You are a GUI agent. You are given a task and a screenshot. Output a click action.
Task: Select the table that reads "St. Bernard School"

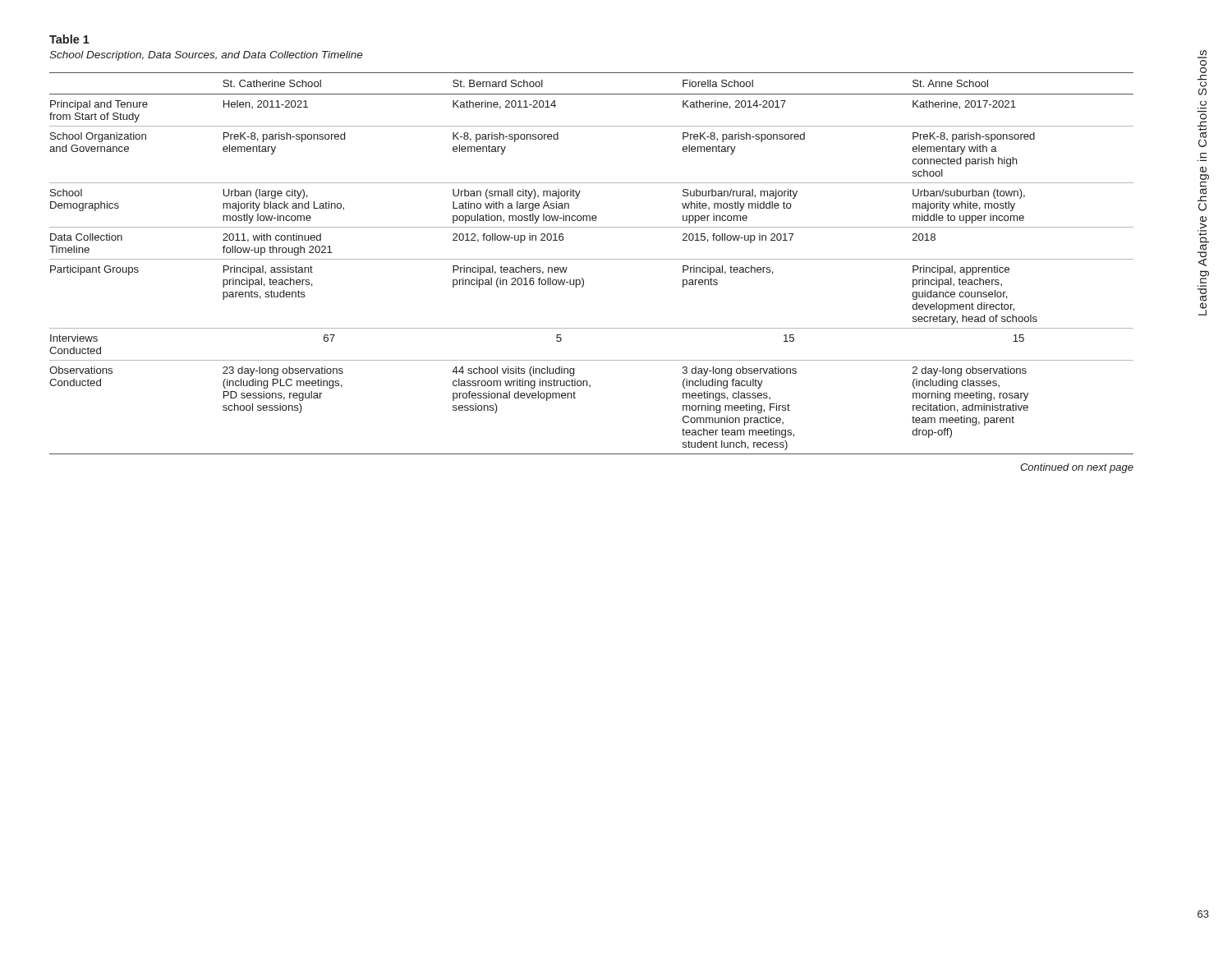591,263
